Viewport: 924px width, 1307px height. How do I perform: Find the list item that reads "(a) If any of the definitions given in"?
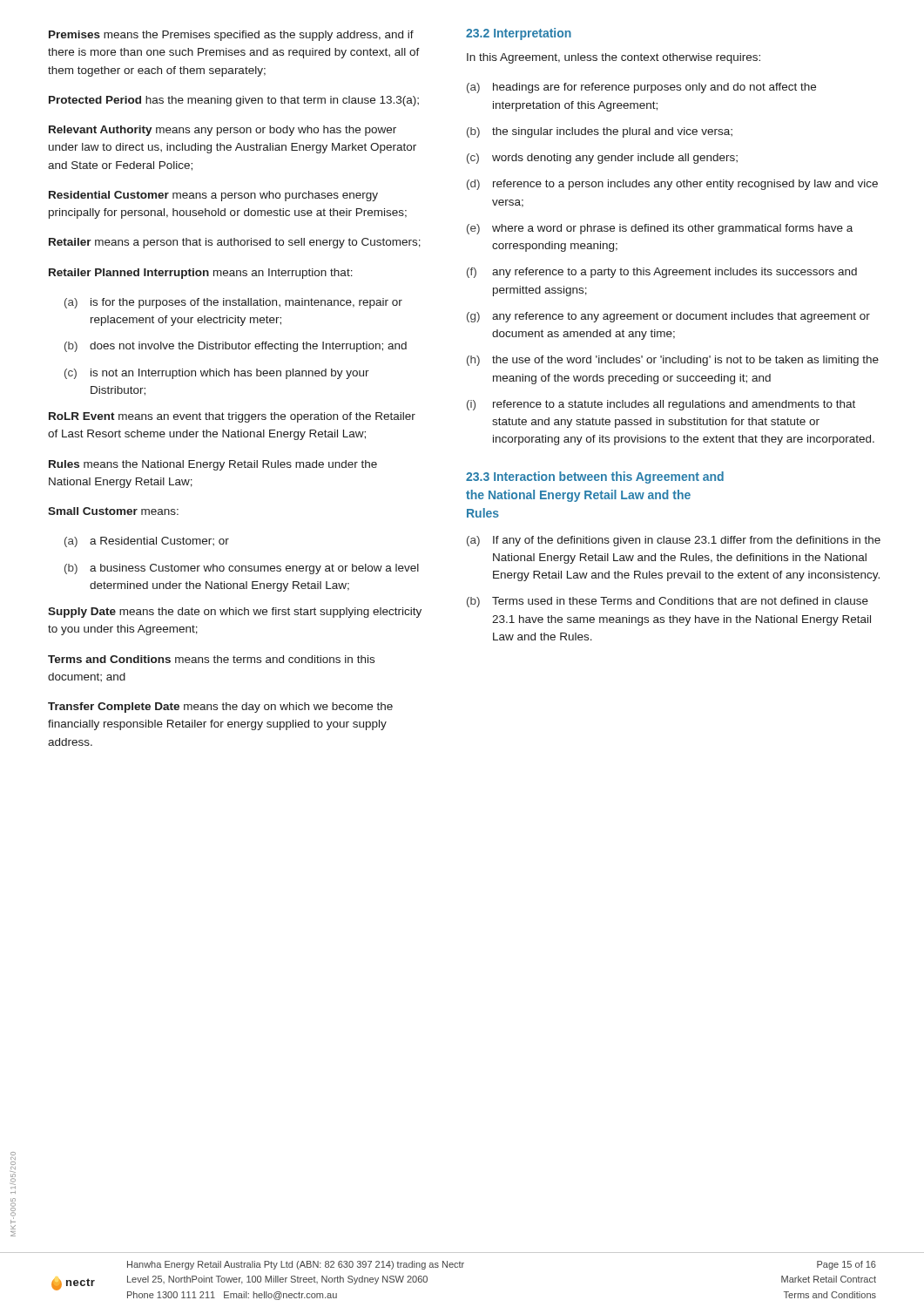coord(675,558)
